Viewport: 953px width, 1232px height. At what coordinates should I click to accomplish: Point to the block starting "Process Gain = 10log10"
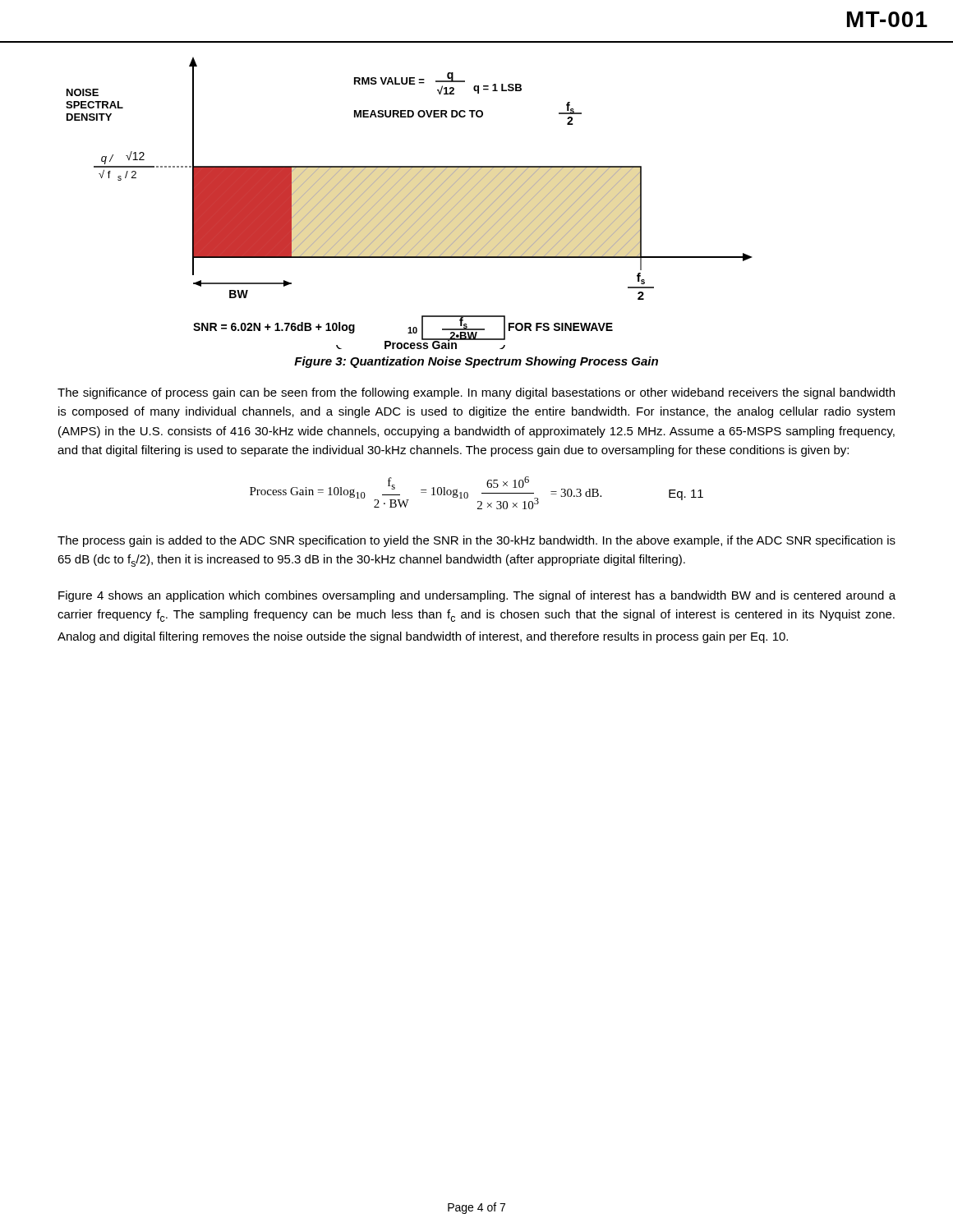click(476, 493)
